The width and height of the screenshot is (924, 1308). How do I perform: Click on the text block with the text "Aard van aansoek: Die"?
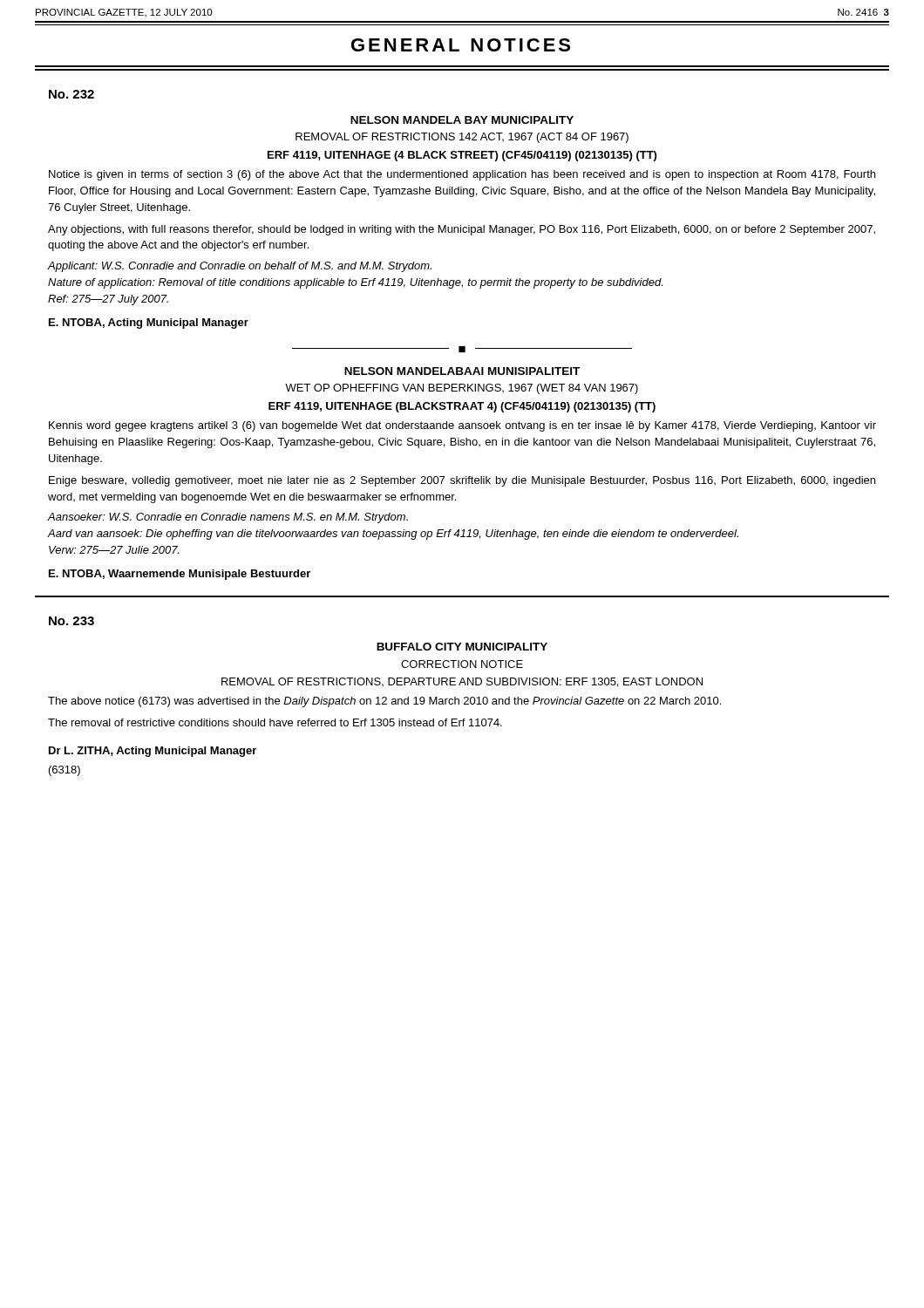(x=394, y=534)
